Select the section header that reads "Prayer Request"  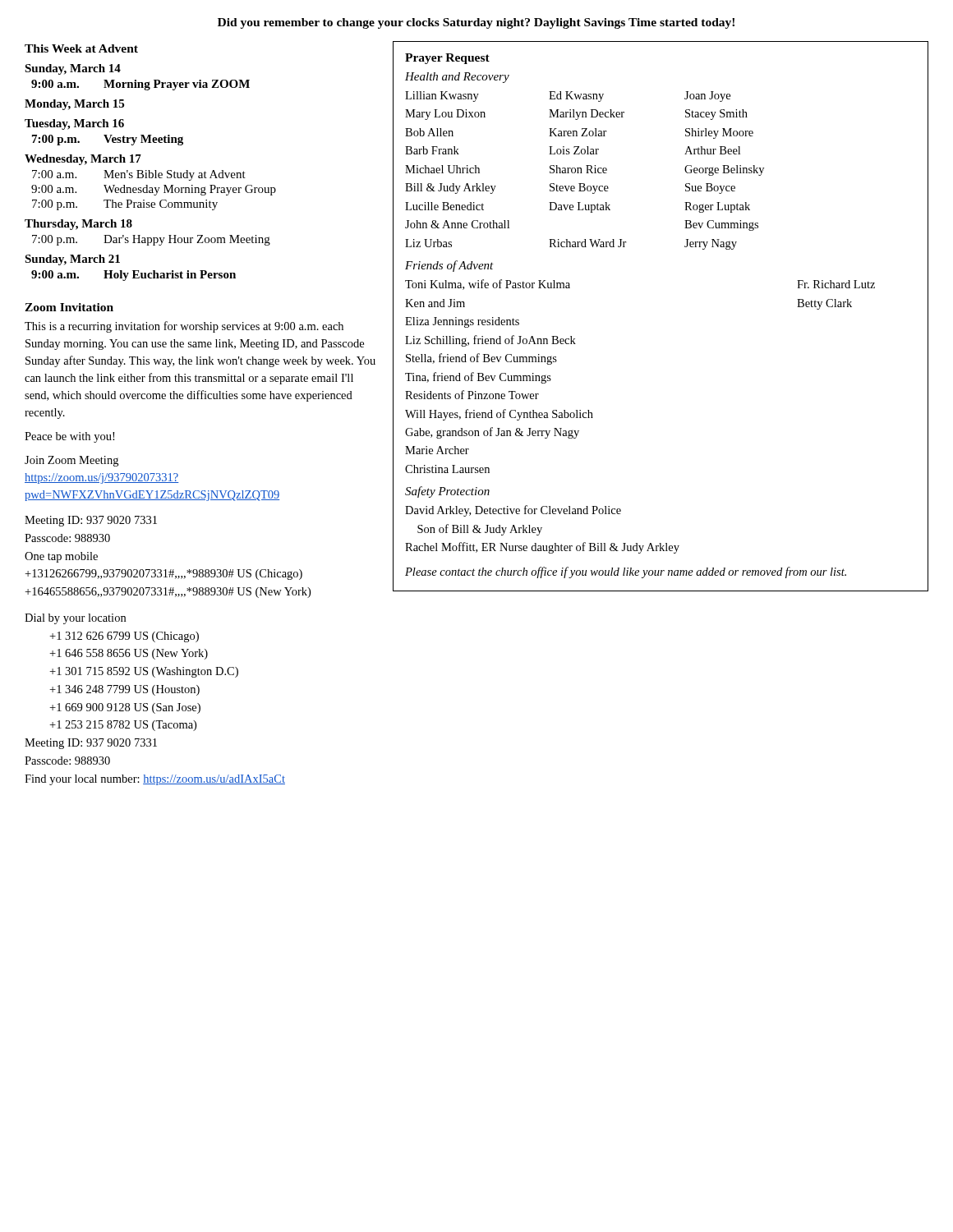(447, 57)
